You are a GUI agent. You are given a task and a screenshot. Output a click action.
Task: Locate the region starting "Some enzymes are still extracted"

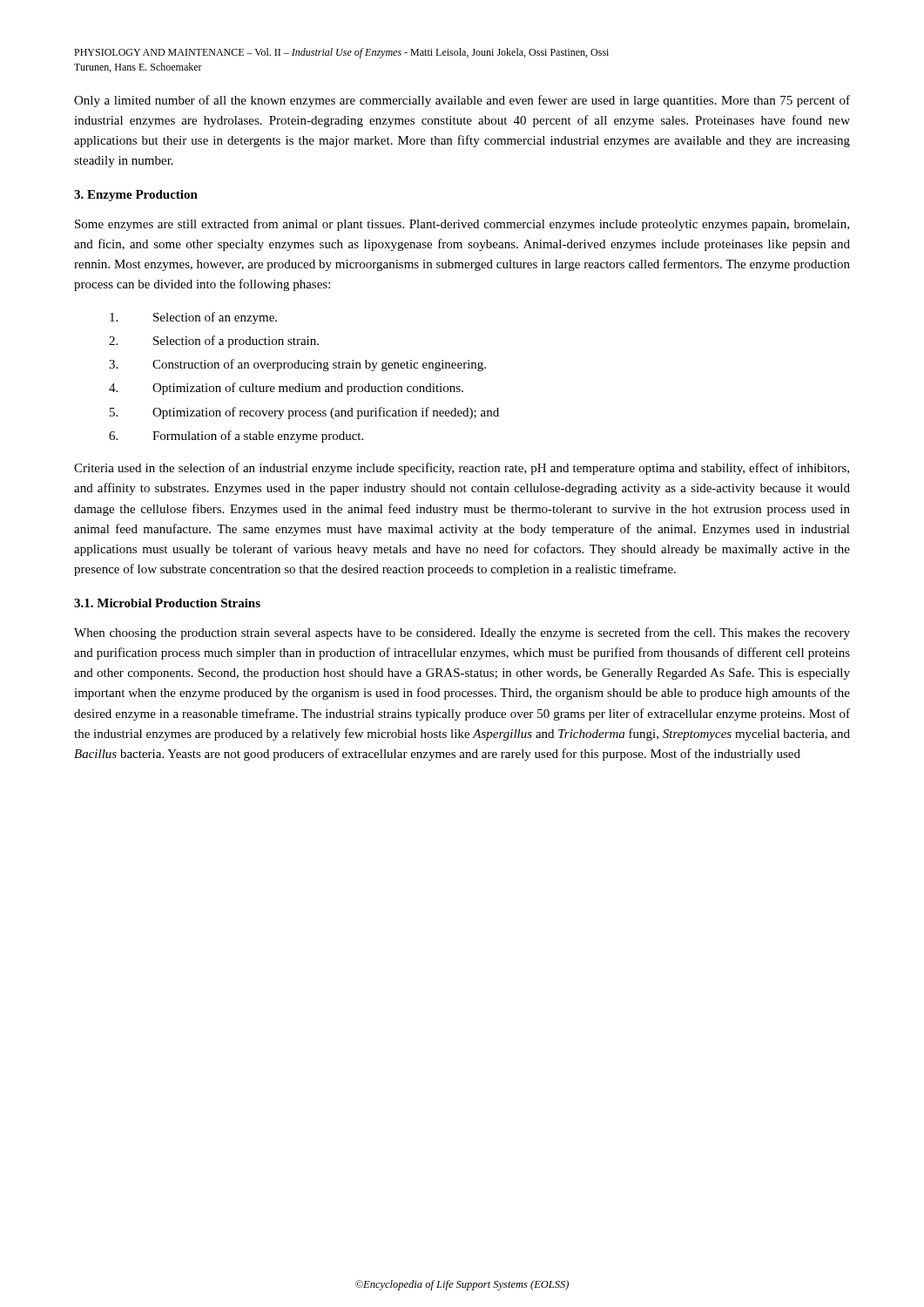click(x=462, y=254)
